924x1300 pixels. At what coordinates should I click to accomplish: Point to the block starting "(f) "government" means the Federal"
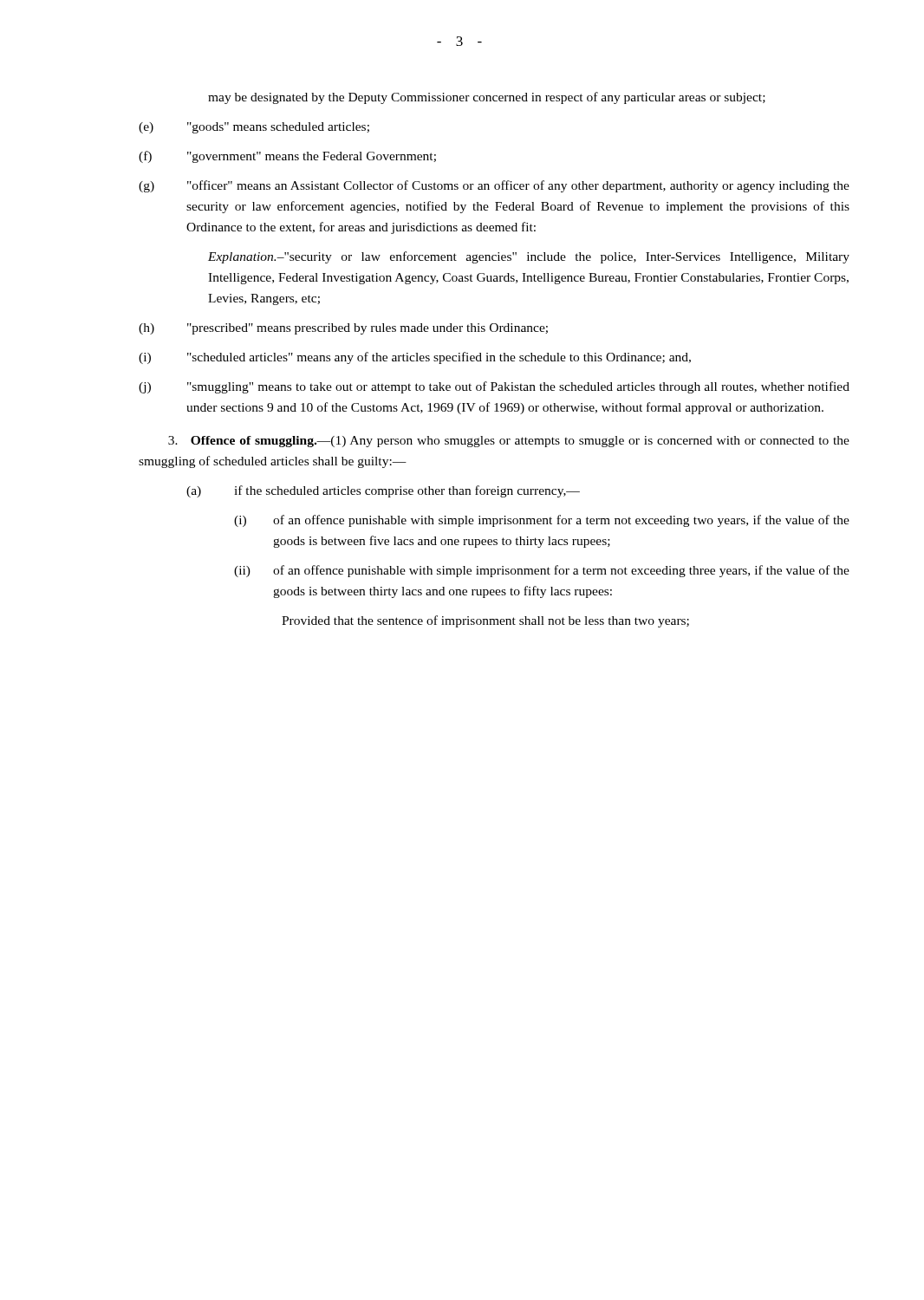click(x=287, y=157)
